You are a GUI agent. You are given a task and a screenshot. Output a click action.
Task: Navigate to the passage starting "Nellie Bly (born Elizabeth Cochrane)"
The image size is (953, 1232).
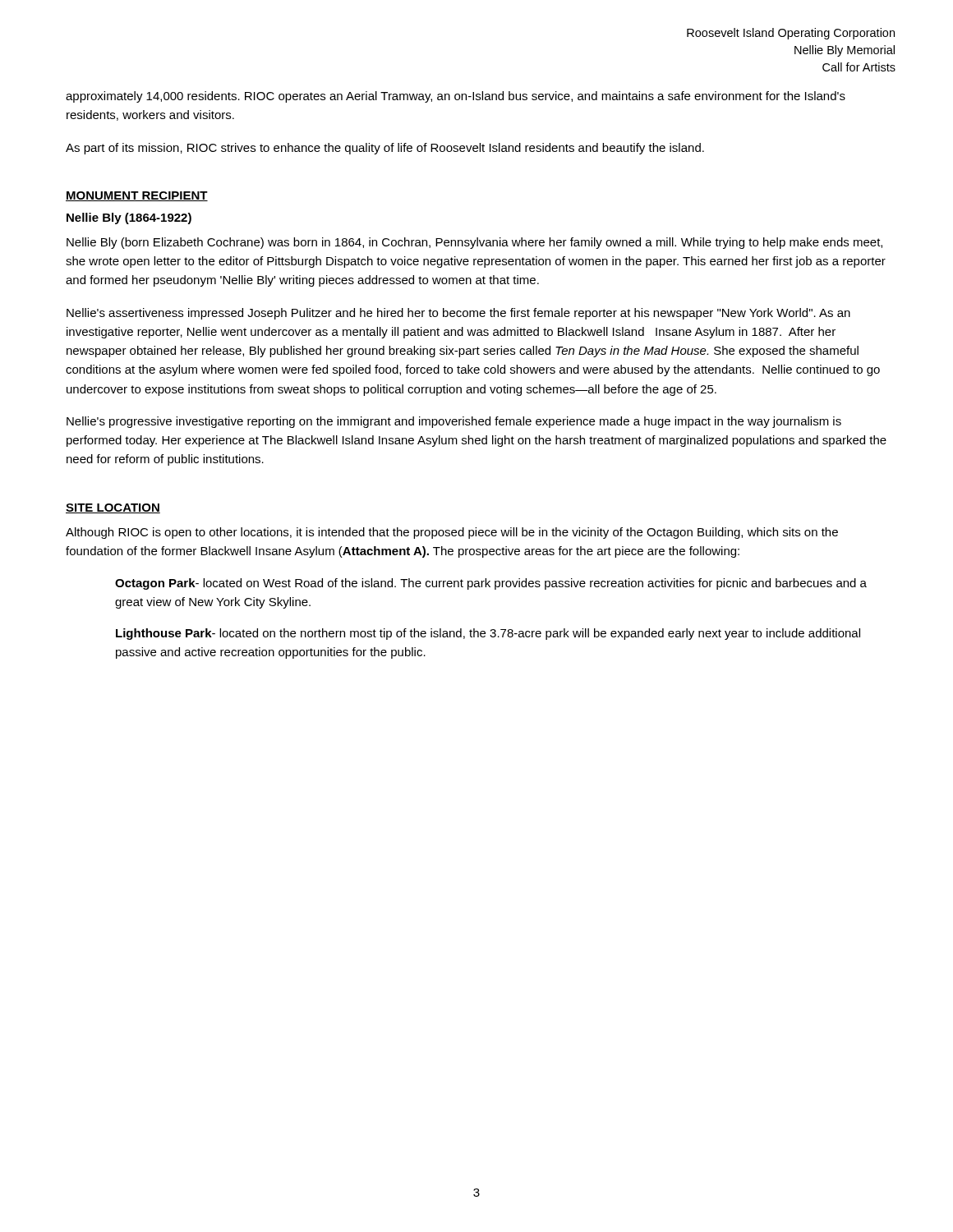click(476, 261)
